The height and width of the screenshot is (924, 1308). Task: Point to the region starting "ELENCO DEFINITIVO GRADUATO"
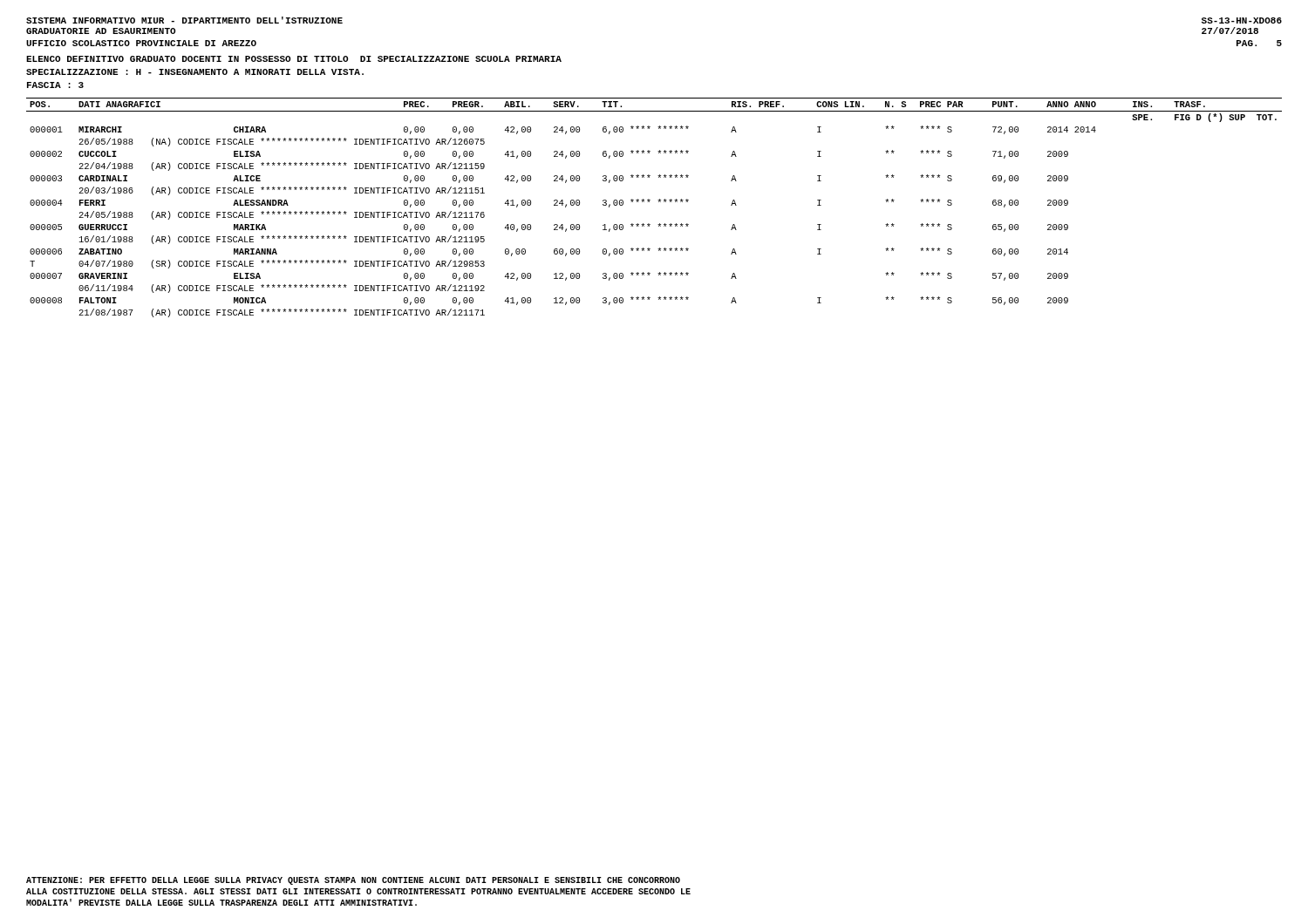coord(294,59)
